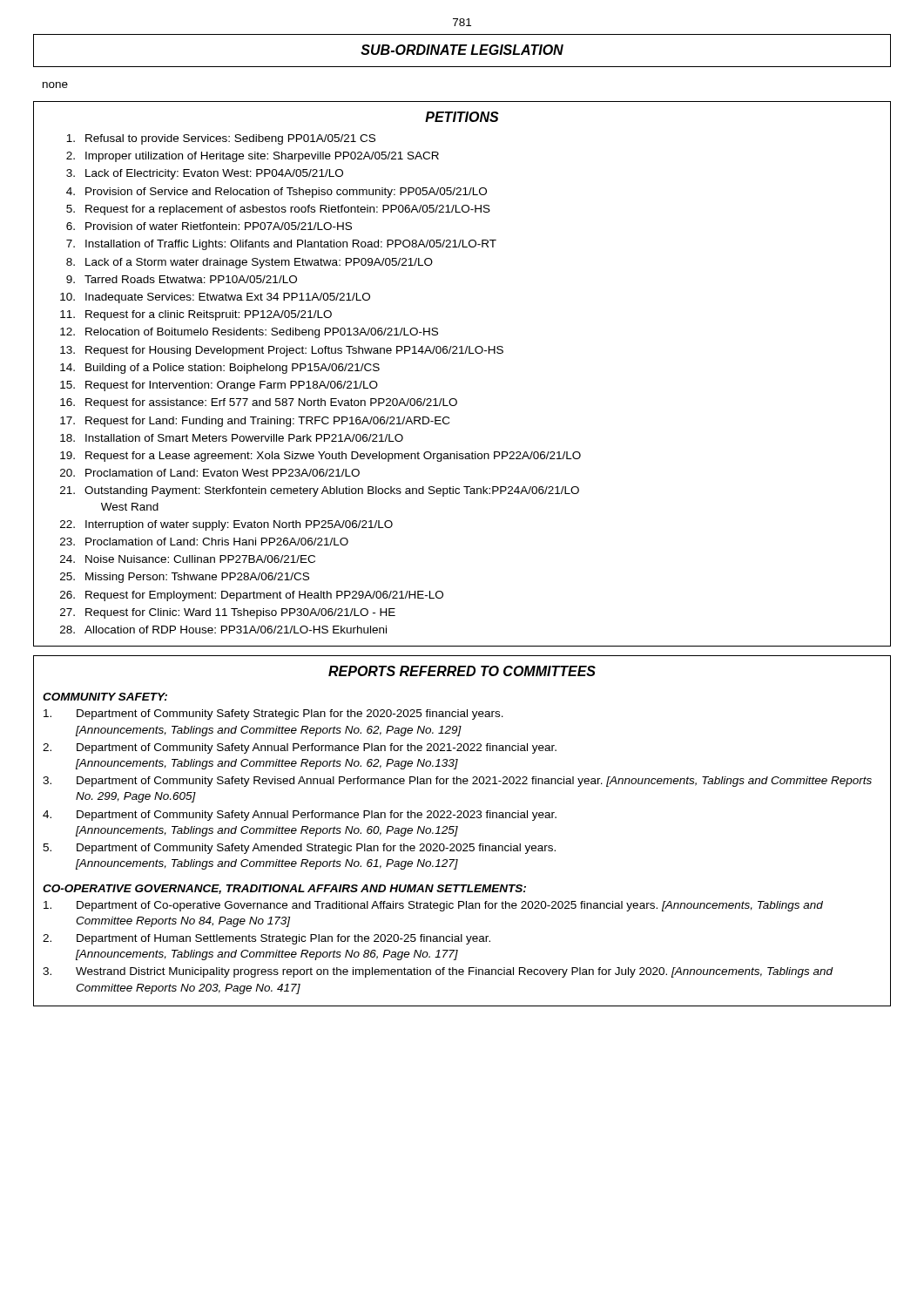924x1307 pixels.
Task: Navigate to the region starting "8.Lack of a Storm water drainage System"
Action: click(x=250, y=263)
